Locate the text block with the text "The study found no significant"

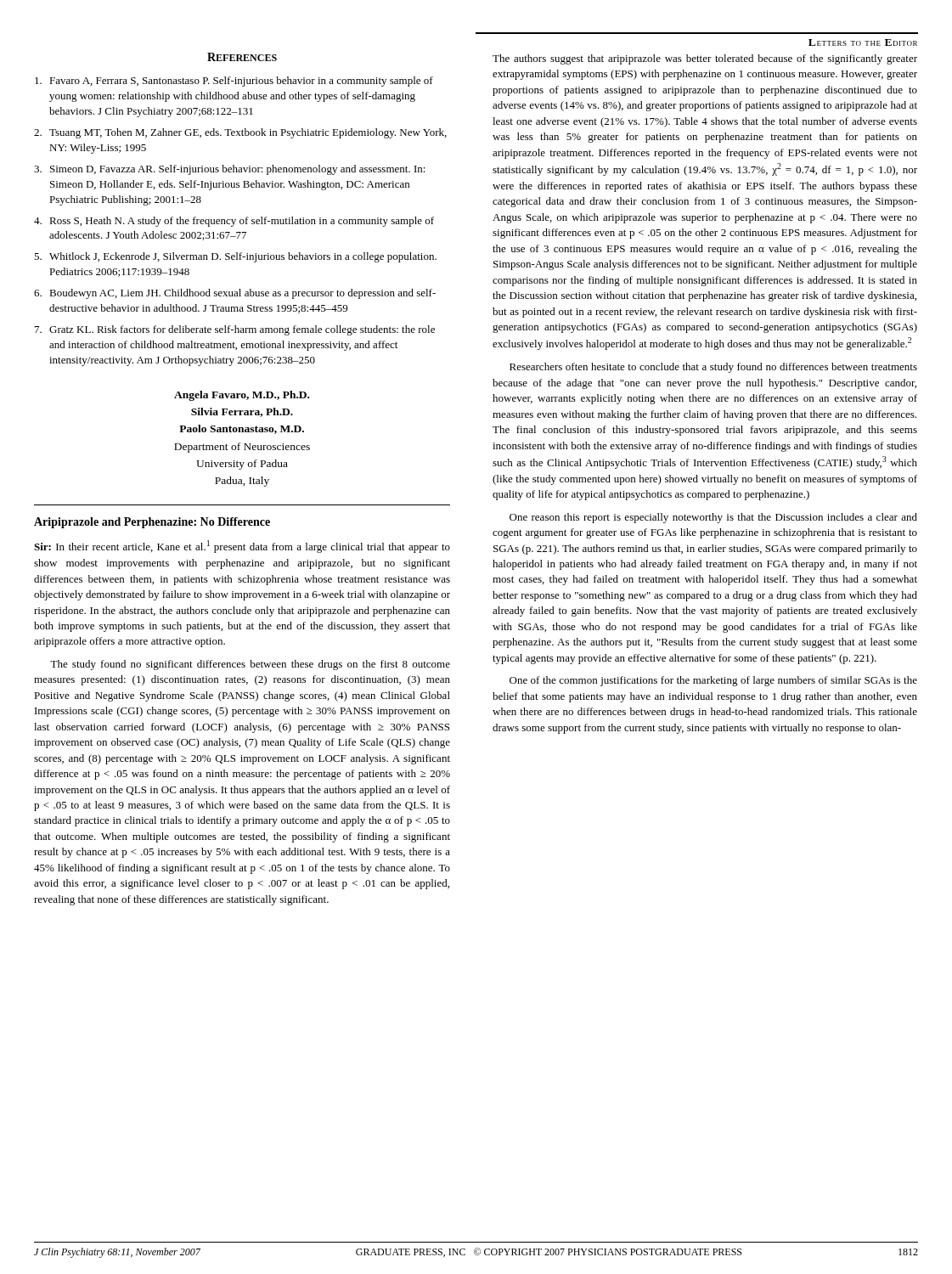coord(242,782)
